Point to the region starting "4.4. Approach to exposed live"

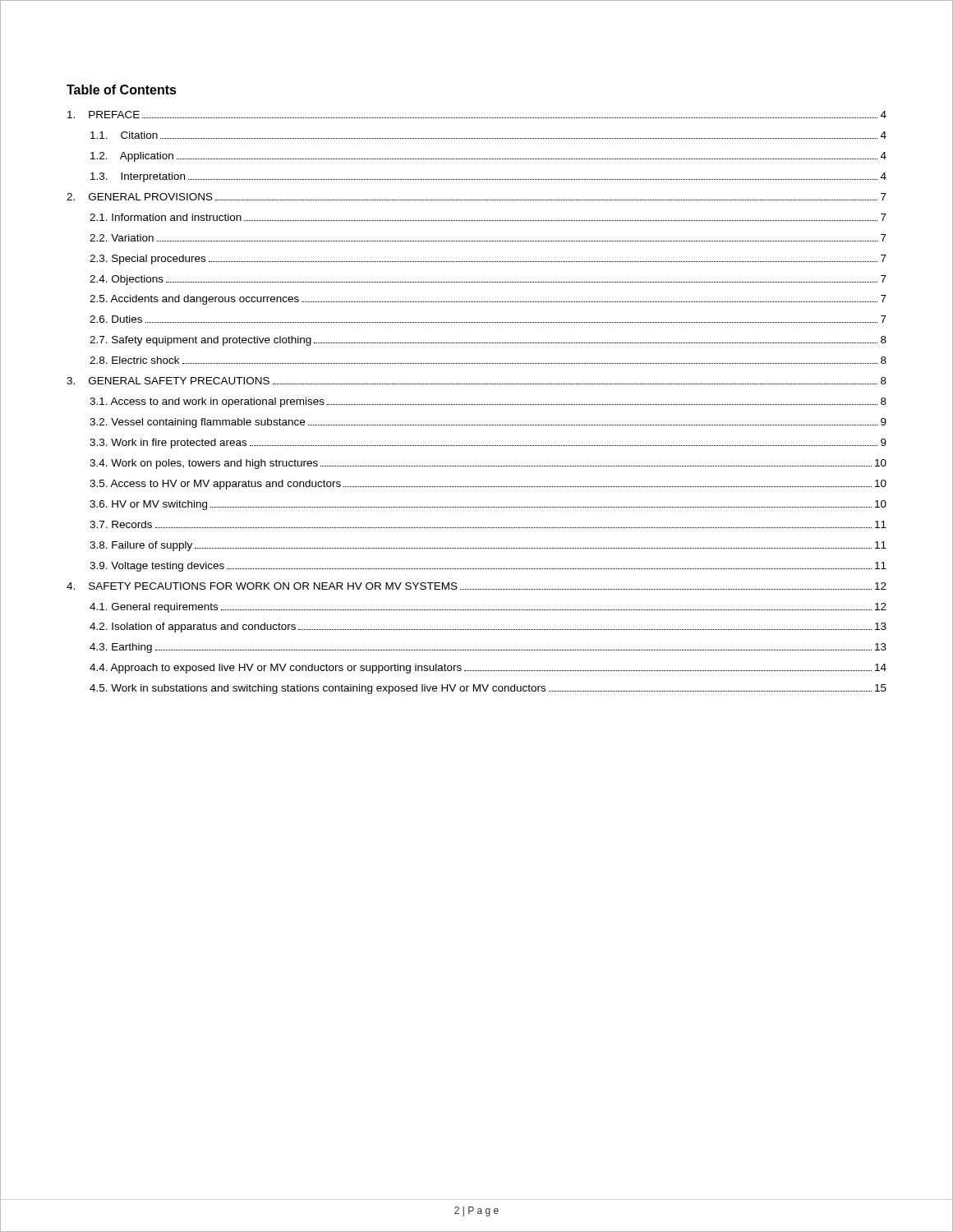[476, 668]
